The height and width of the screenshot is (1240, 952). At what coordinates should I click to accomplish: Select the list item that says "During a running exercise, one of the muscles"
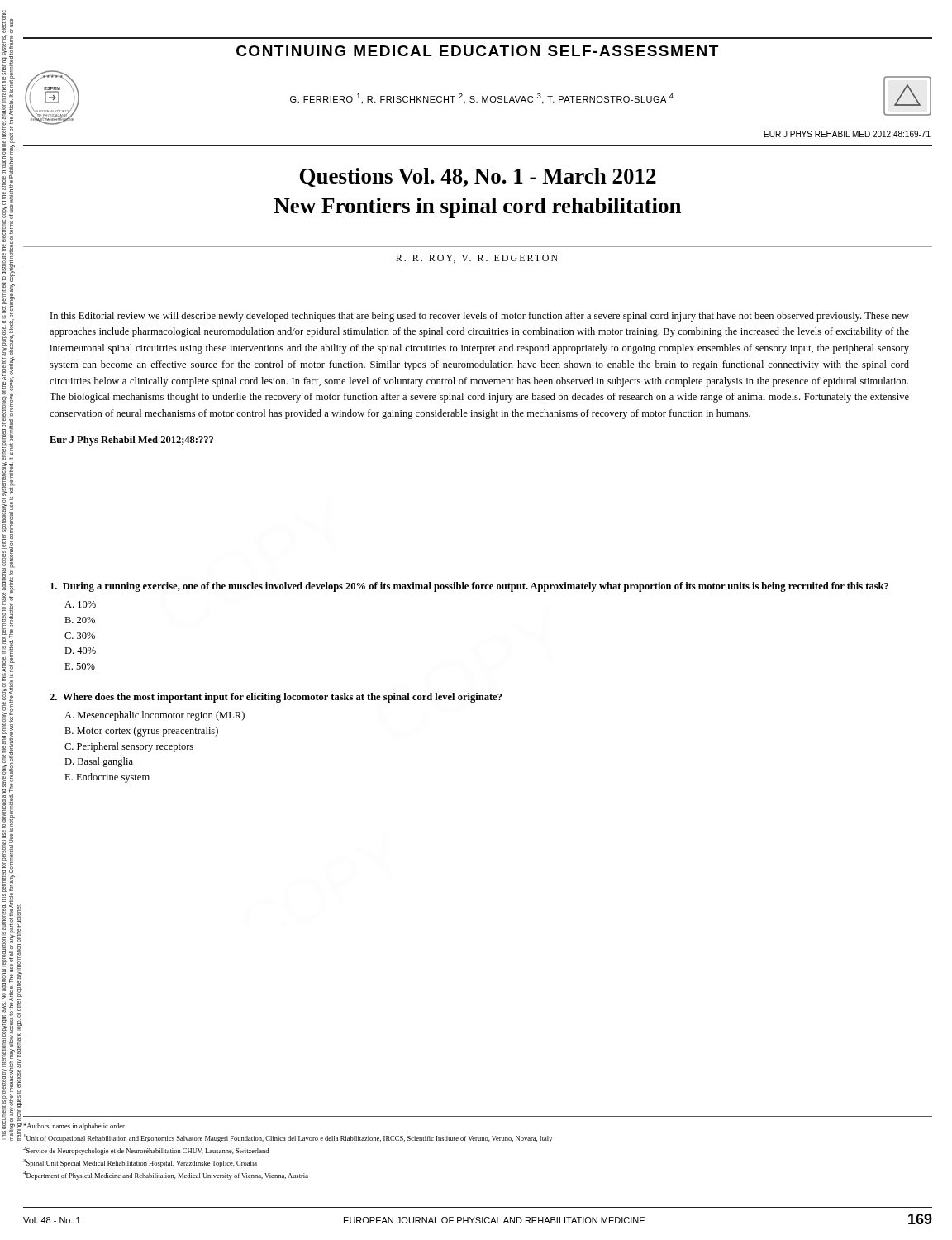click(469, 587)
